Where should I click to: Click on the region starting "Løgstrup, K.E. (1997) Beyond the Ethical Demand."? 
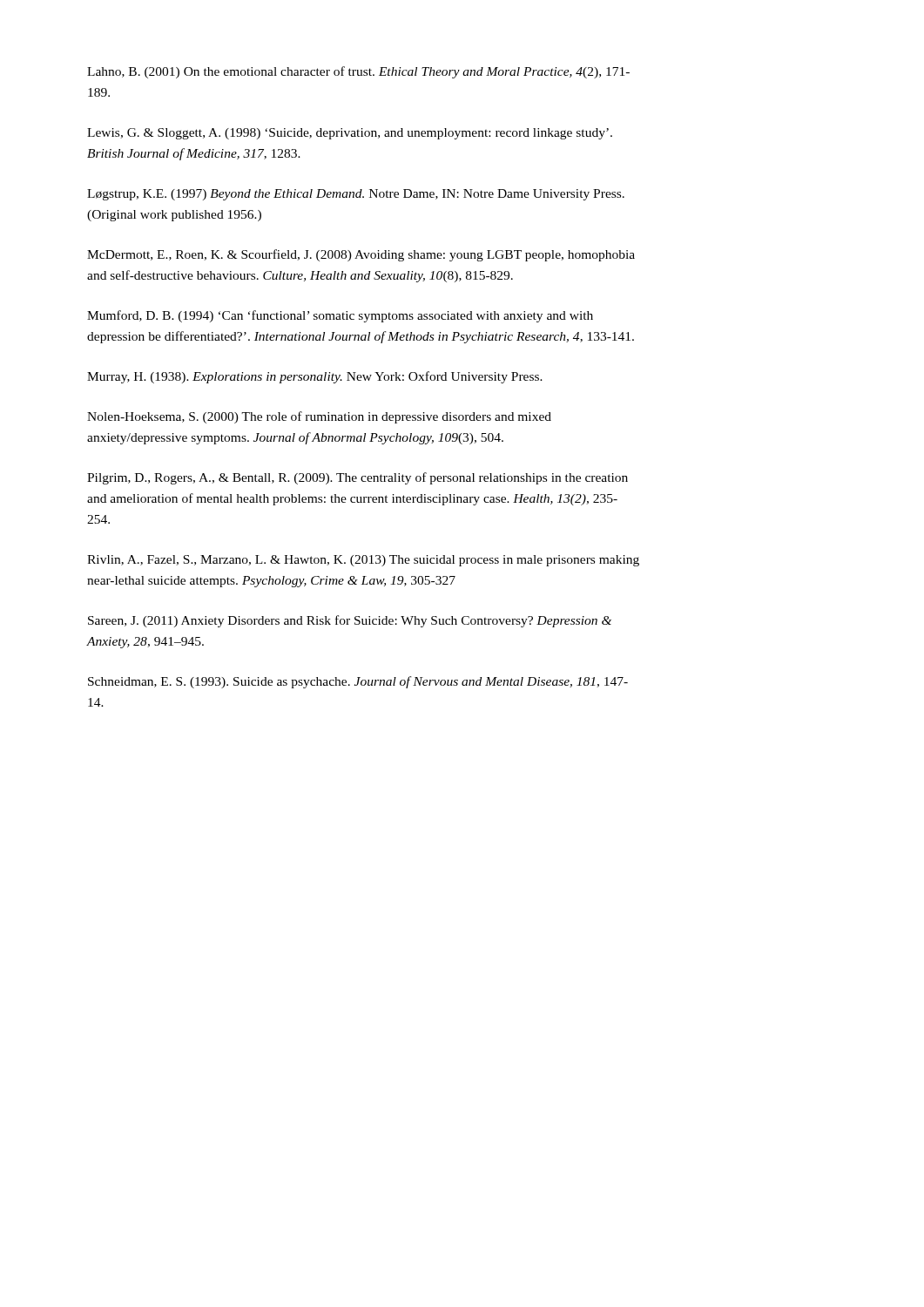462,204
